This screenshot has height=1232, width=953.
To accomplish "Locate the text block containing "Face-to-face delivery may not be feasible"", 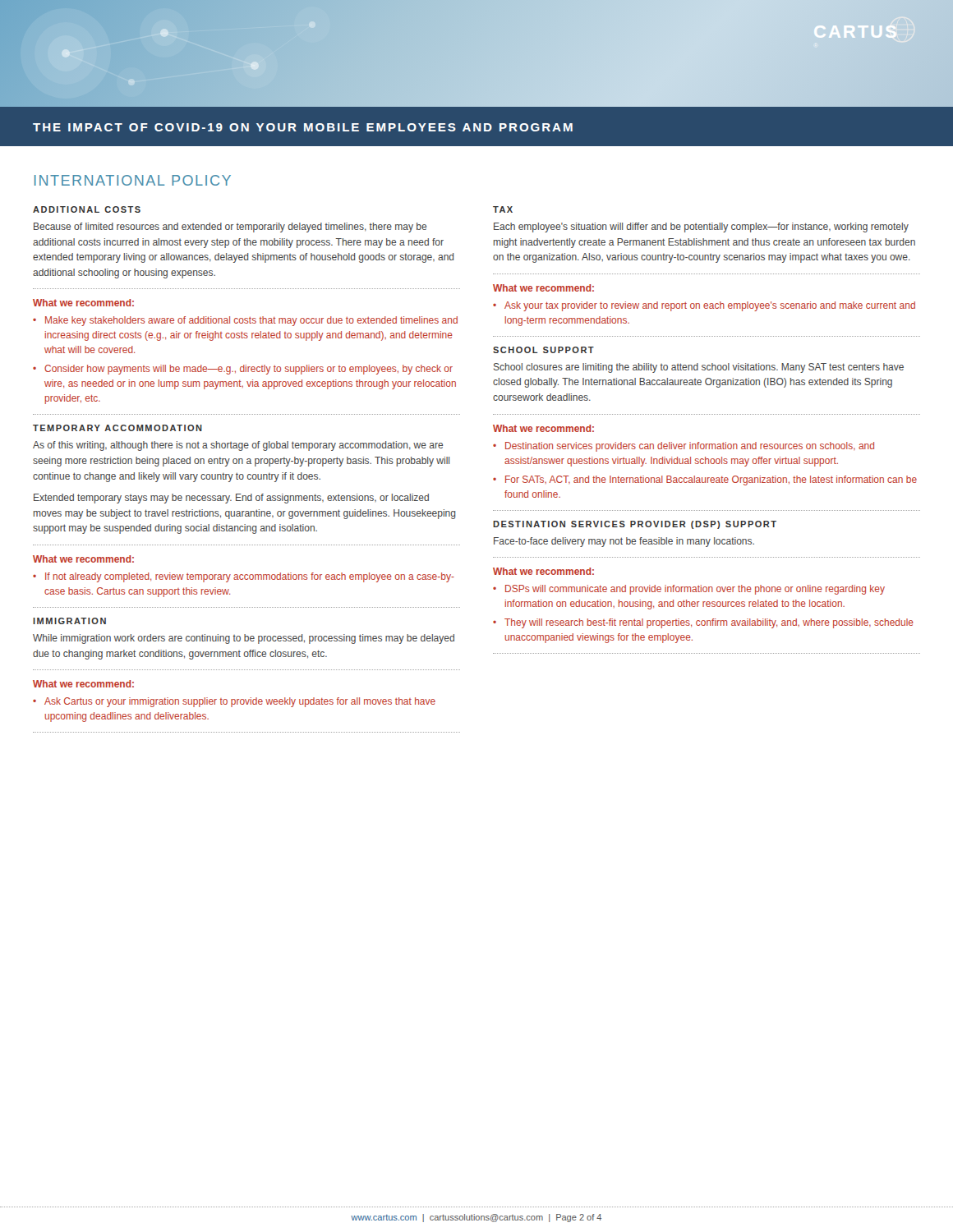I will (707, 541).
